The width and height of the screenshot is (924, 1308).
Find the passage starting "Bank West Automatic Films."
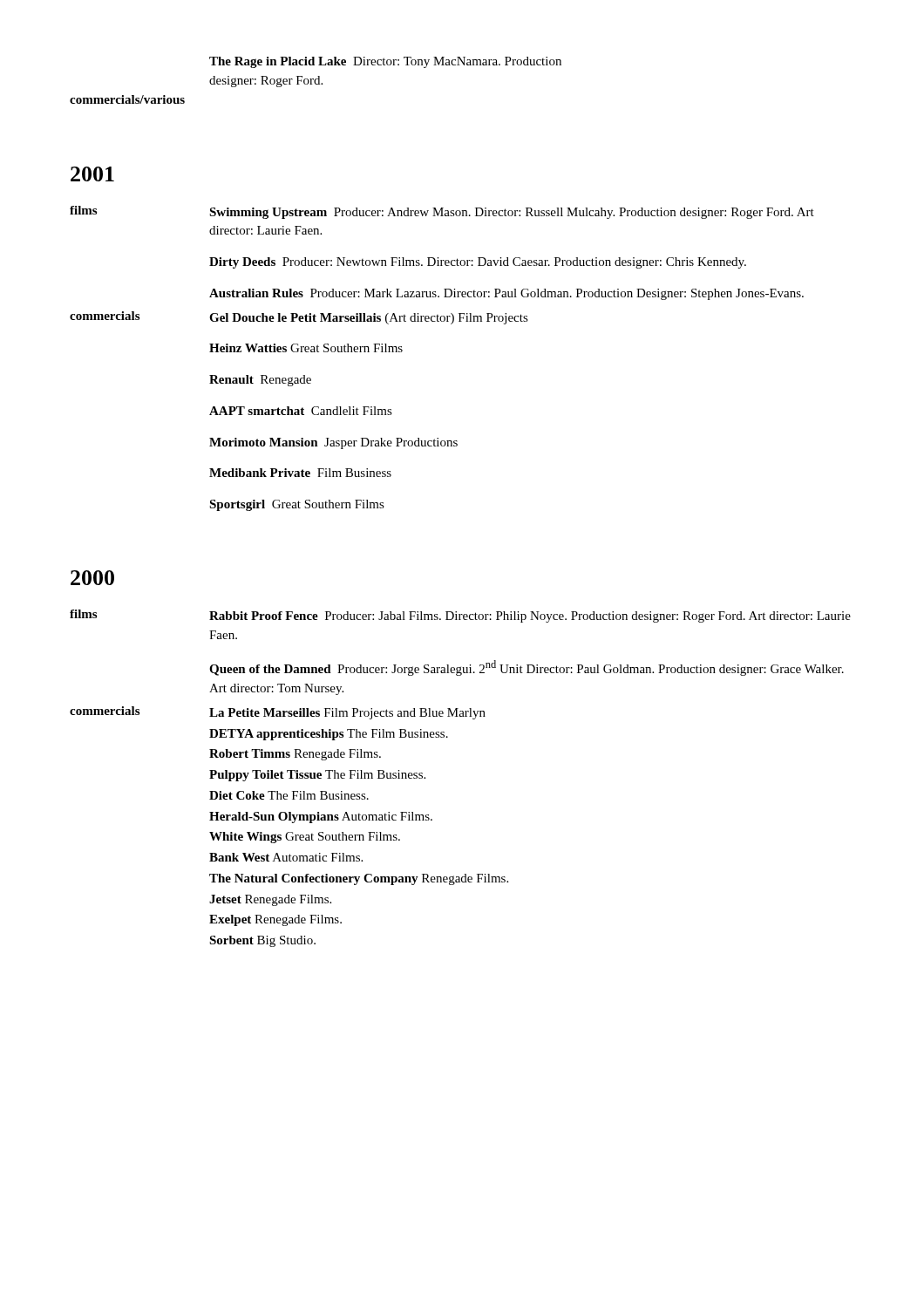pyautogui.click(x=286, y=857)
